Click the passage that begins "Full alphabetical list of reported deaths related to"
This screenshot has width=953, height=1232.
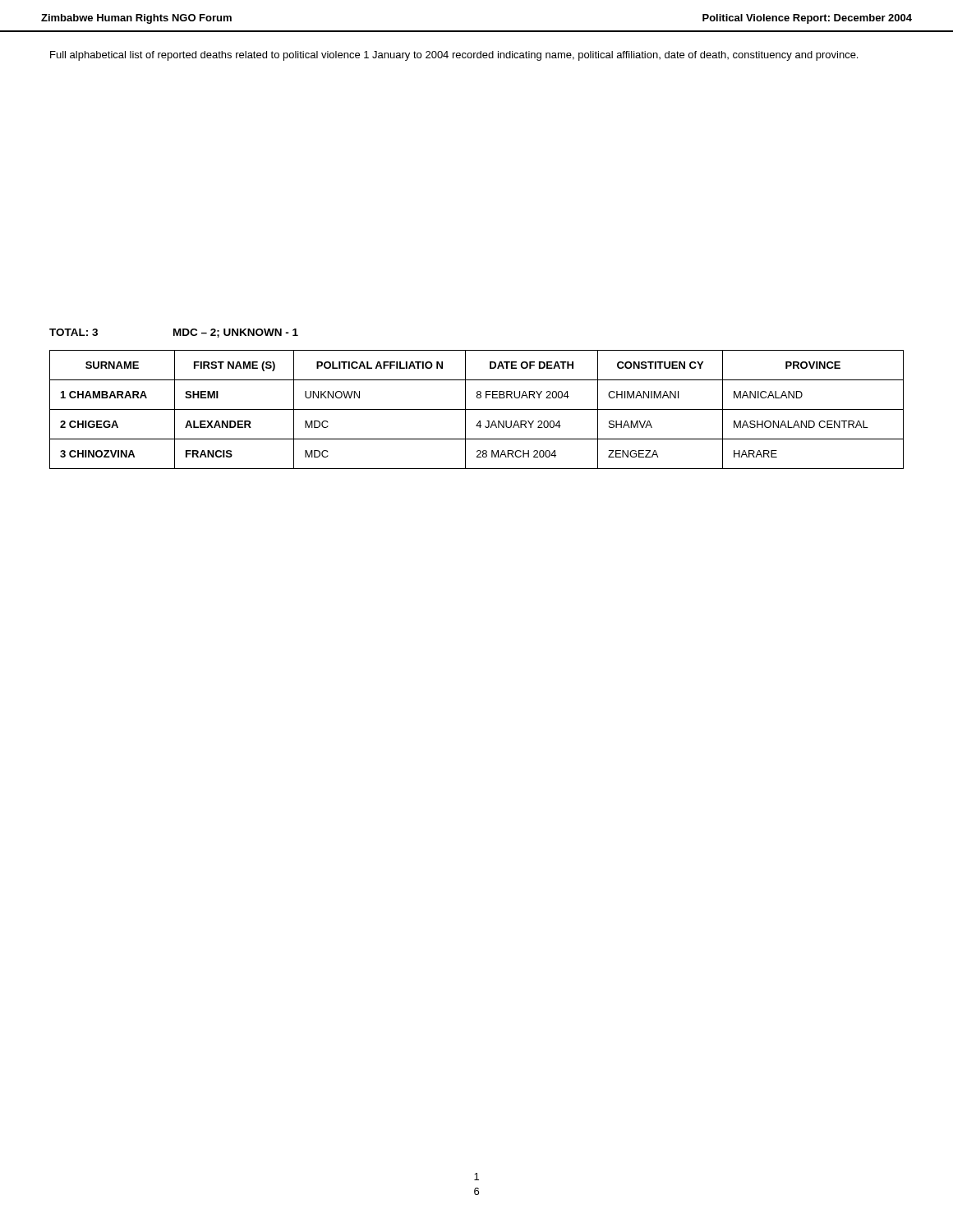coord(454,55)
